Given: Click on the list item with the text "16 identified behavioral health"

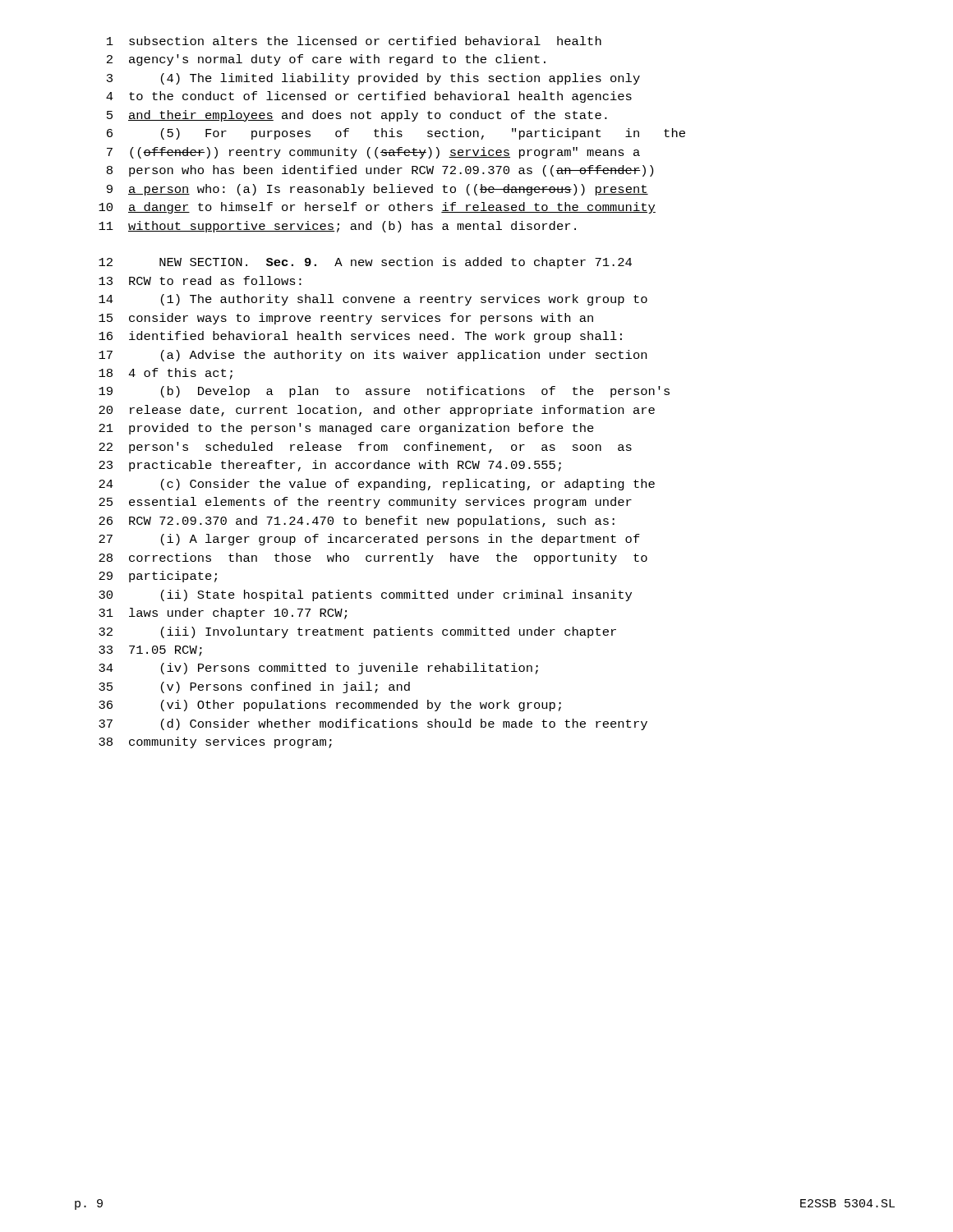Looking at the screenshot, I should click(x=485, y=337).
